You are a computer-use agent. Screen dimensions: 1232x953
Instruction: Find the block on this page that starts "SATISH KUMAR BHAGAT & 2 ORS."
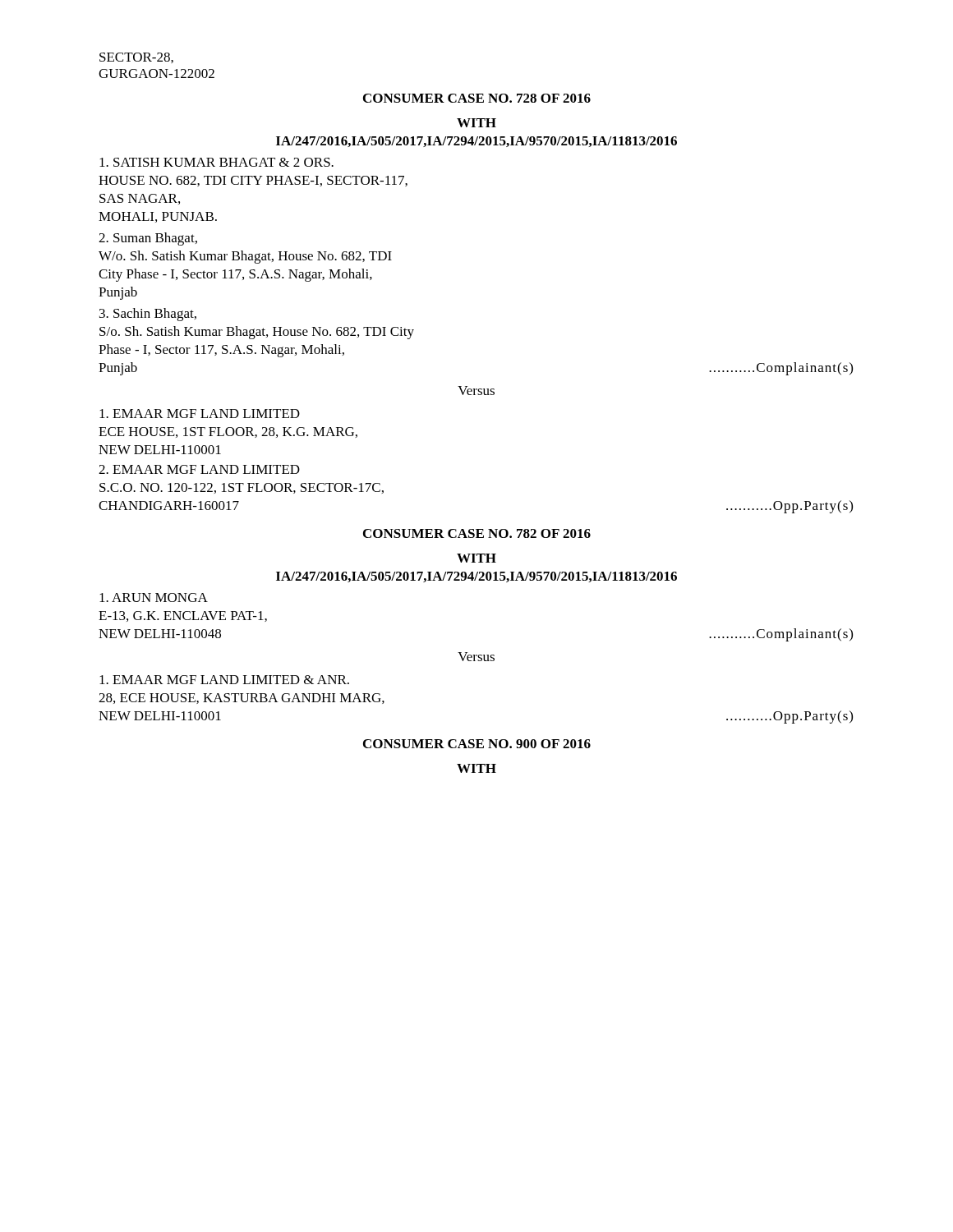pos(216,162)
